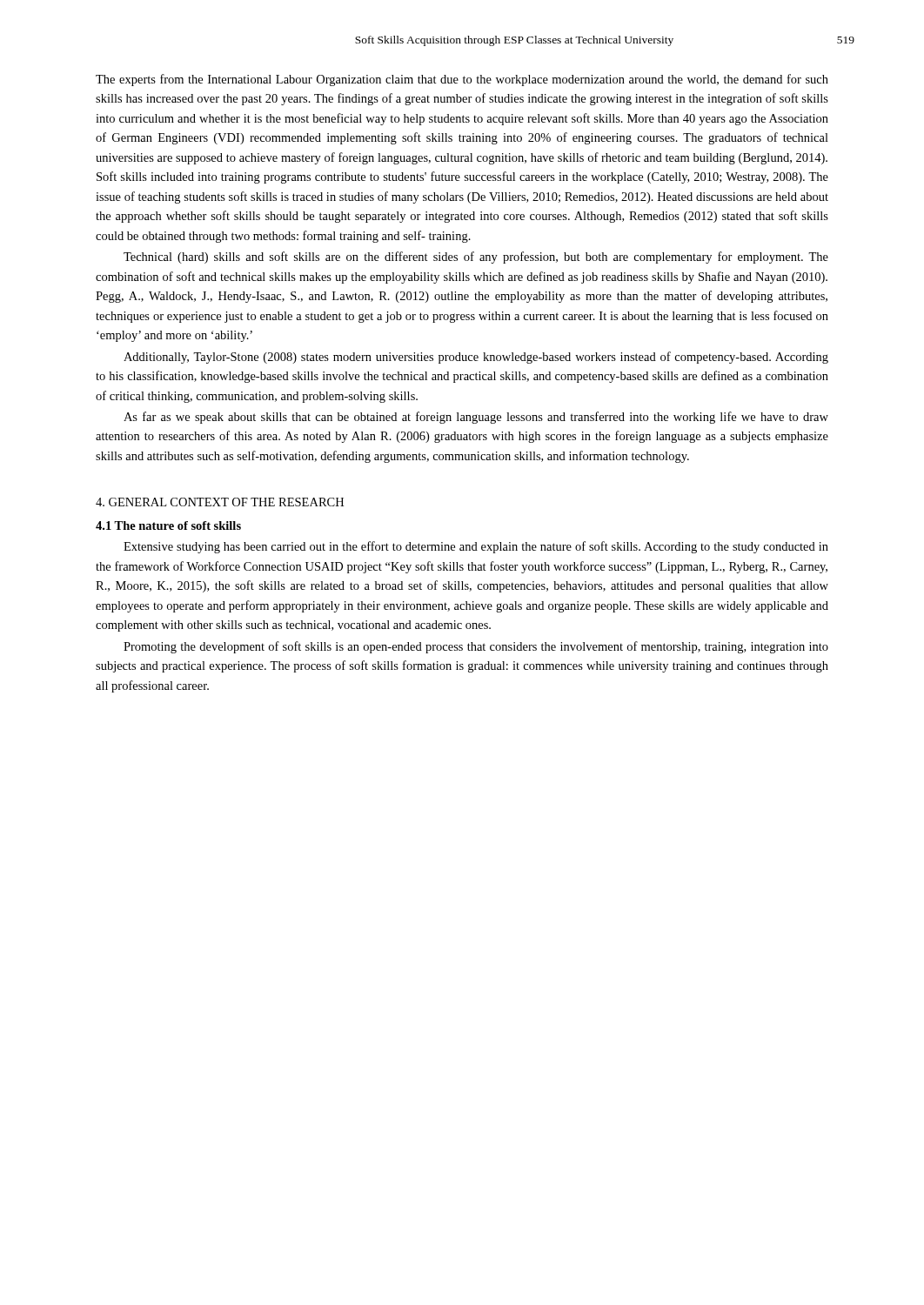Select the section header that says "4.1 The nature of soft skills"
Image resolution: width=924 pixels, height=1305 pixels.
tap(168, 525)
